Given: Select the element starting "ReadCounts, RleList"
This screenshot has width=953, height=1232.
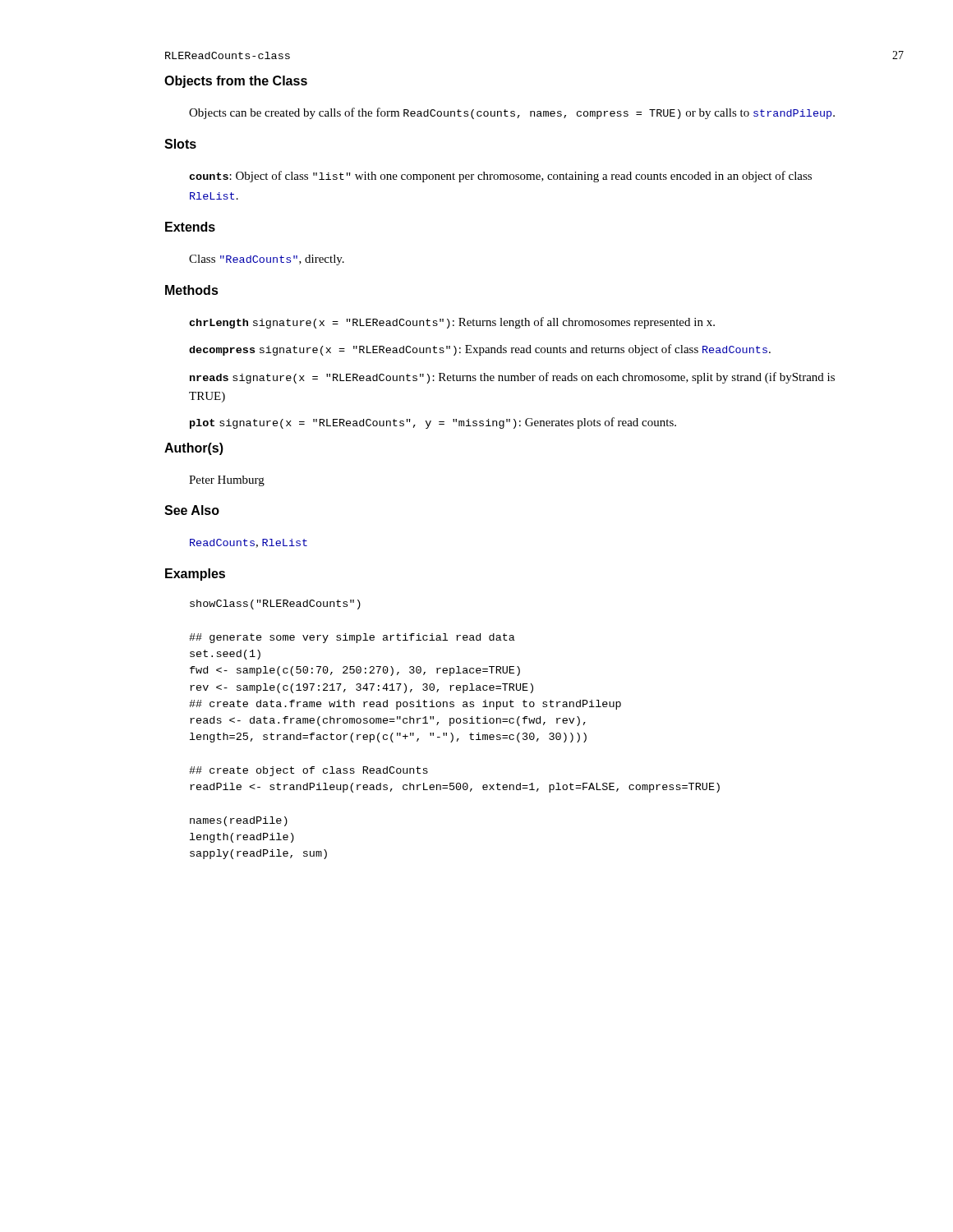Looking at the screenshot, I should tap(249, 543).
